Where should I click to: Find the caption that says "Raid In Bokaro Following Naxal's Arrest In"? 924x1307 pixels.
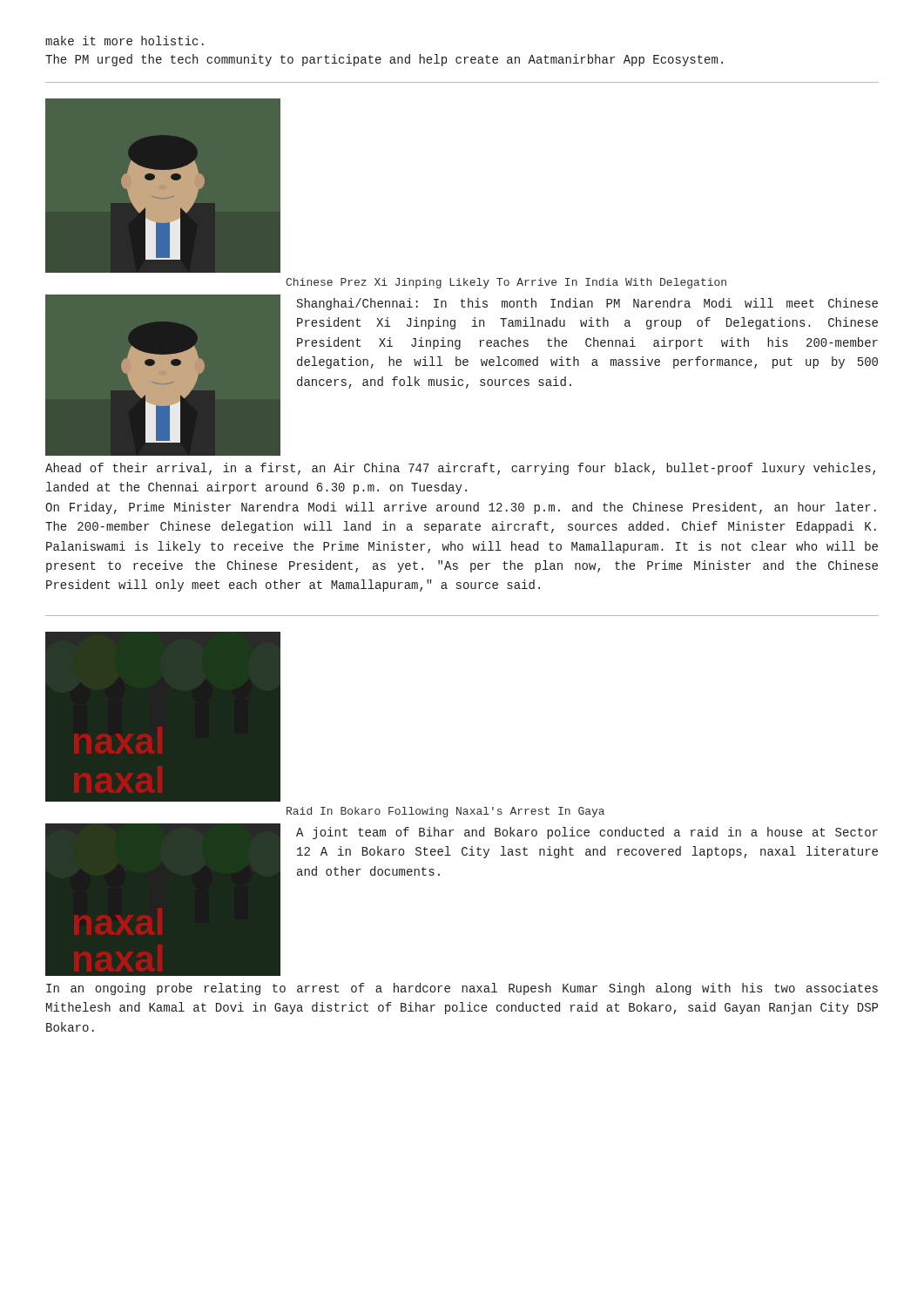coord(445,811)
